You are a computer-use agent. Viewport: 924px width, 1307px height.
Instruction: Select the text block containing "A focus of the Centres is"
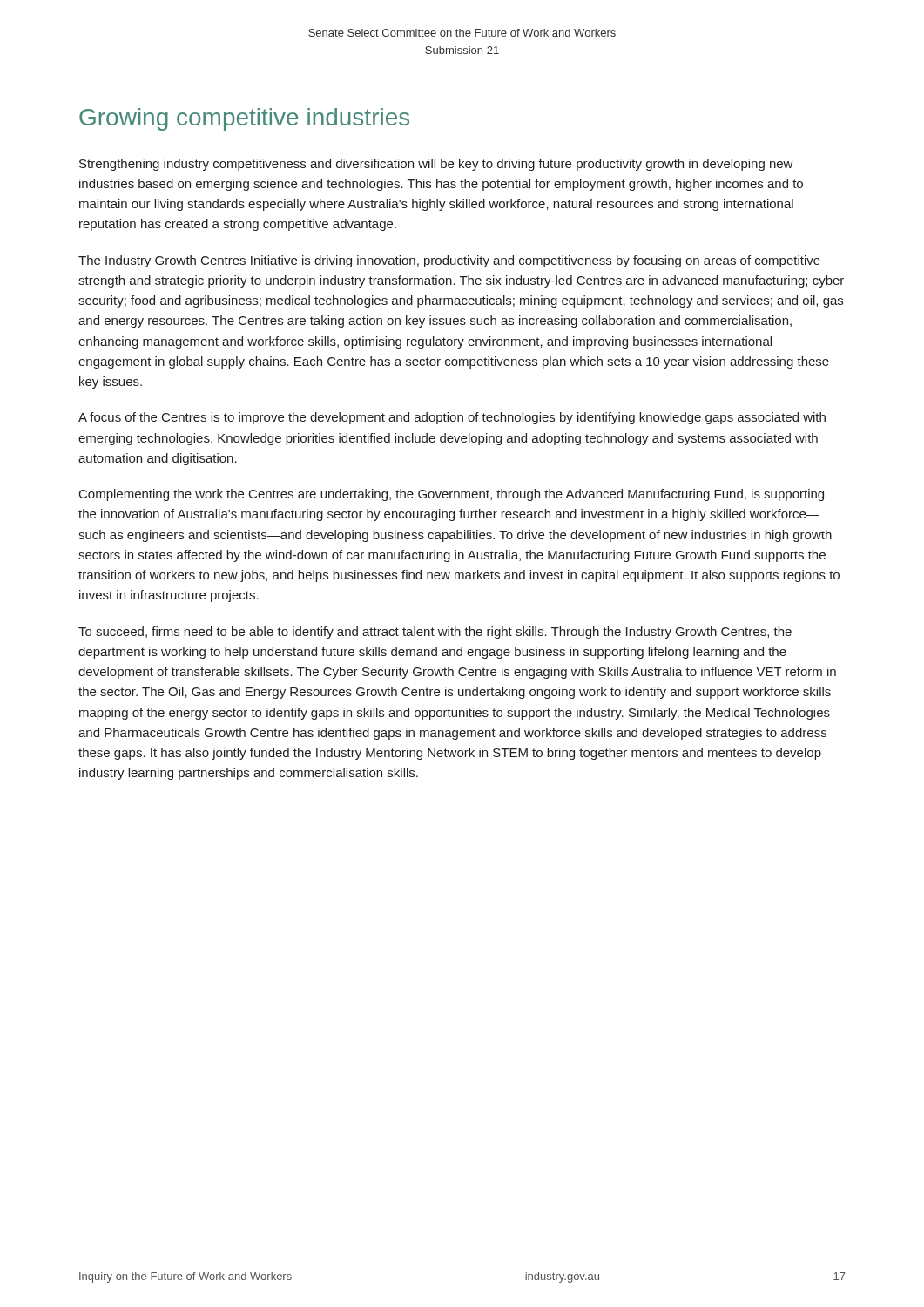pos(452,438)
